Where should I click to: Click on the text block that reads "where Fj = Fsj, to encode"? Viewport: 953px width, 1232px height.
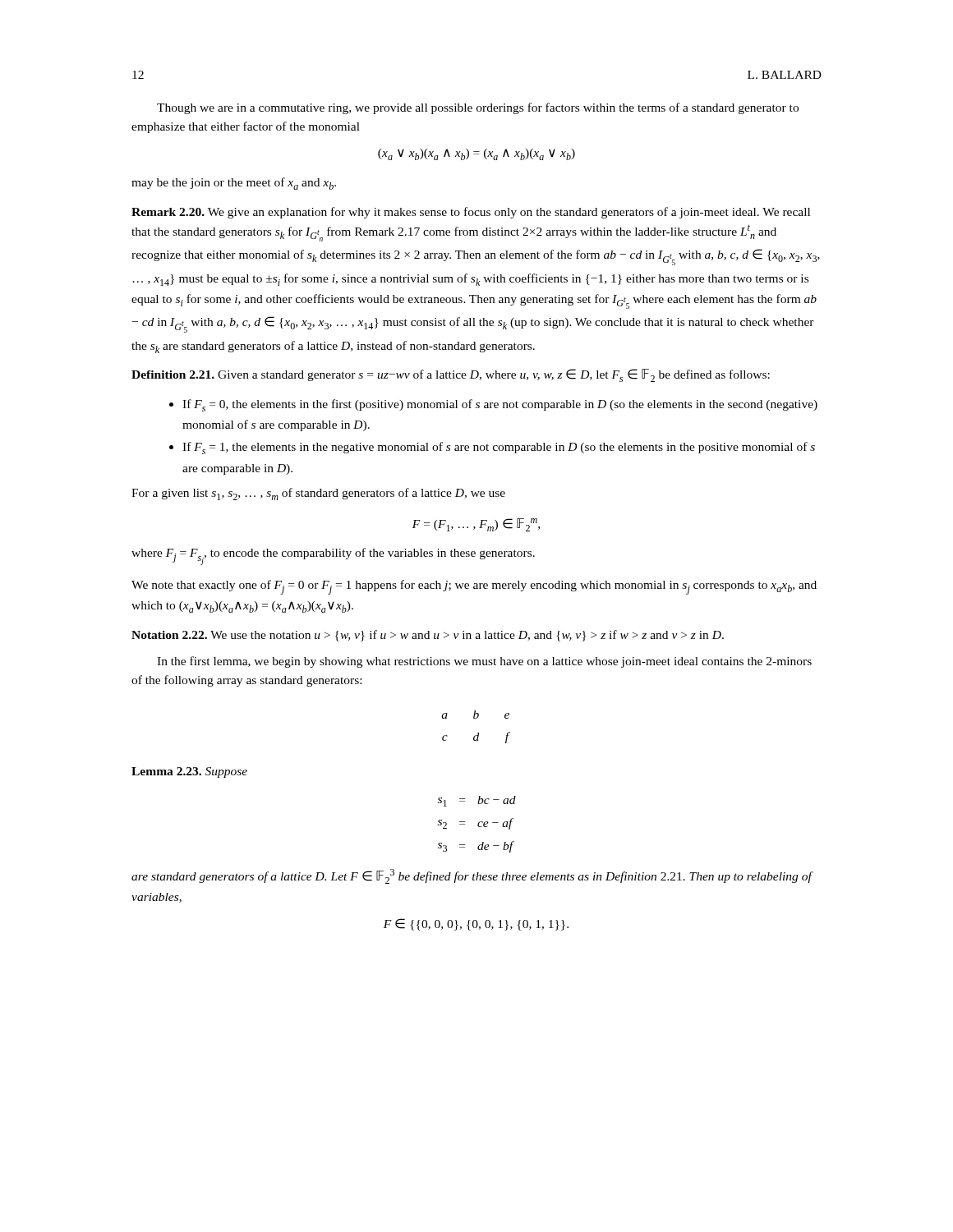476,556
